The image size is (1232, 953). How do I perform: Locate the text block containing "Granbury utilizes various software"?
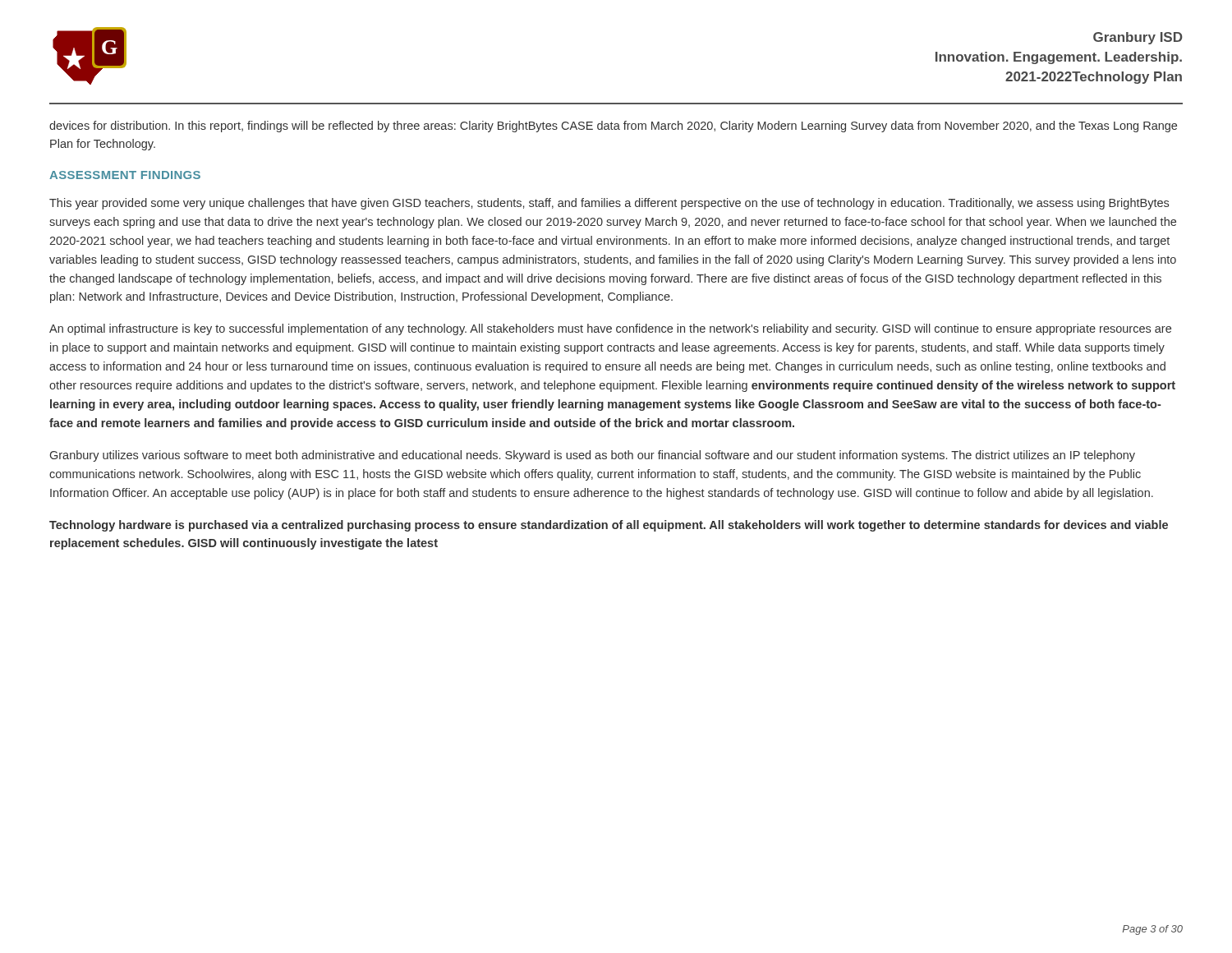616,474
